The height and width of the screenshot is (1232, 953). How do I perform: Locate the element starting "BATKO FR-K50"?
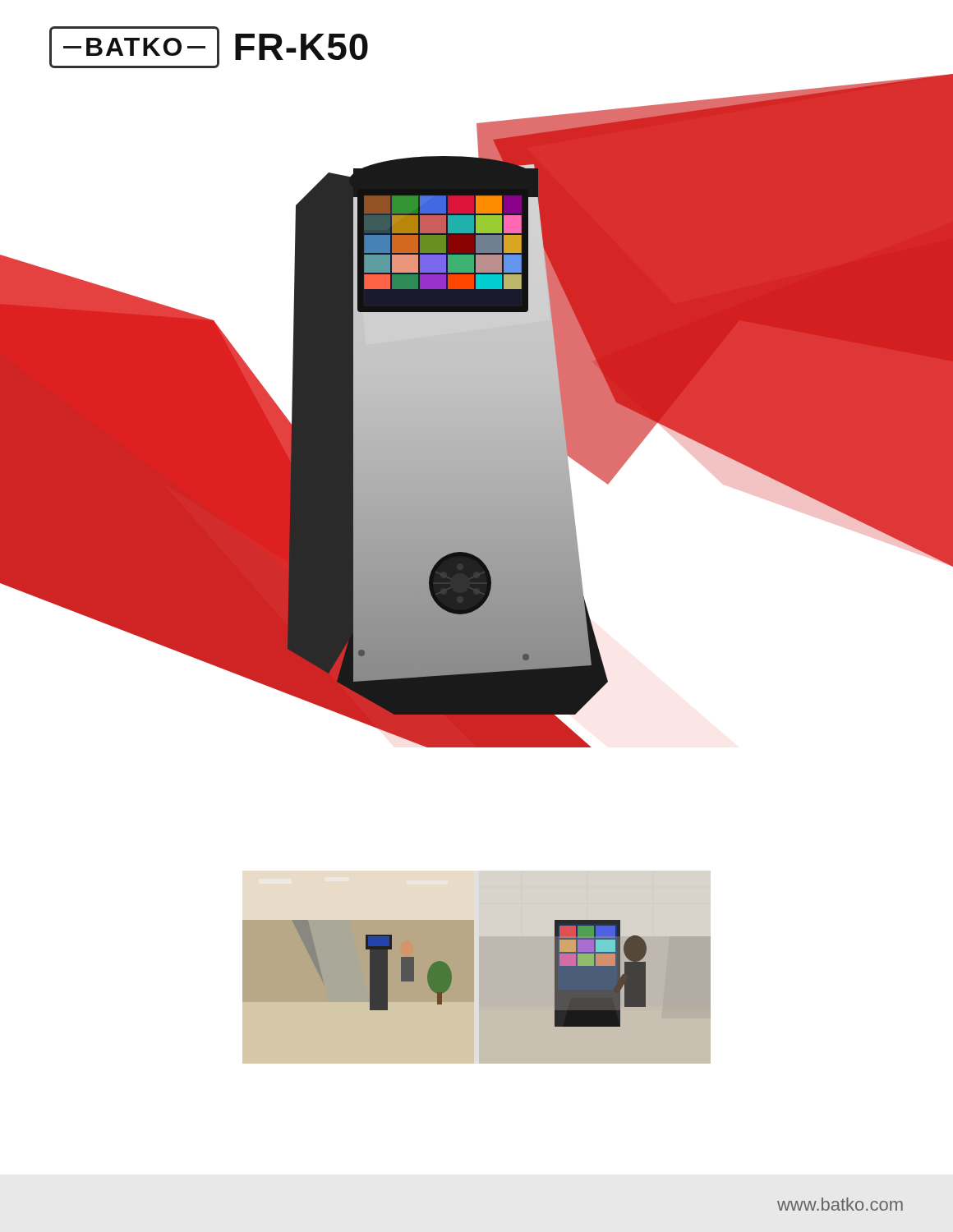(210, 47)
